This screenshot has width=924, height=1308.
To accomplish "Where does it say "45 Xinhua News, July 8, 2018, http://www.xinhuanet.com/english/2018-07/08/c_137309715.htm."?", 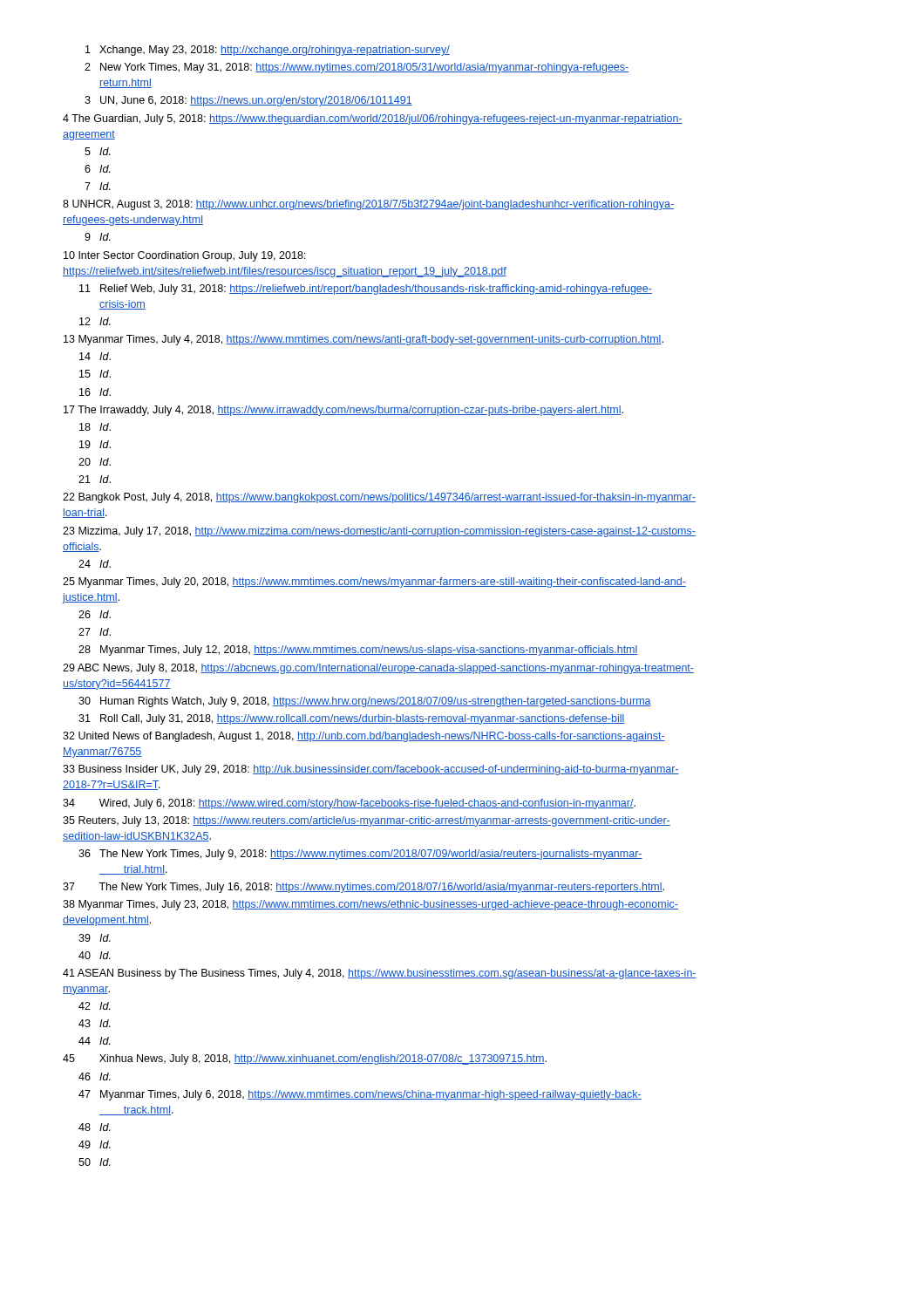I will coord(305,1059).
